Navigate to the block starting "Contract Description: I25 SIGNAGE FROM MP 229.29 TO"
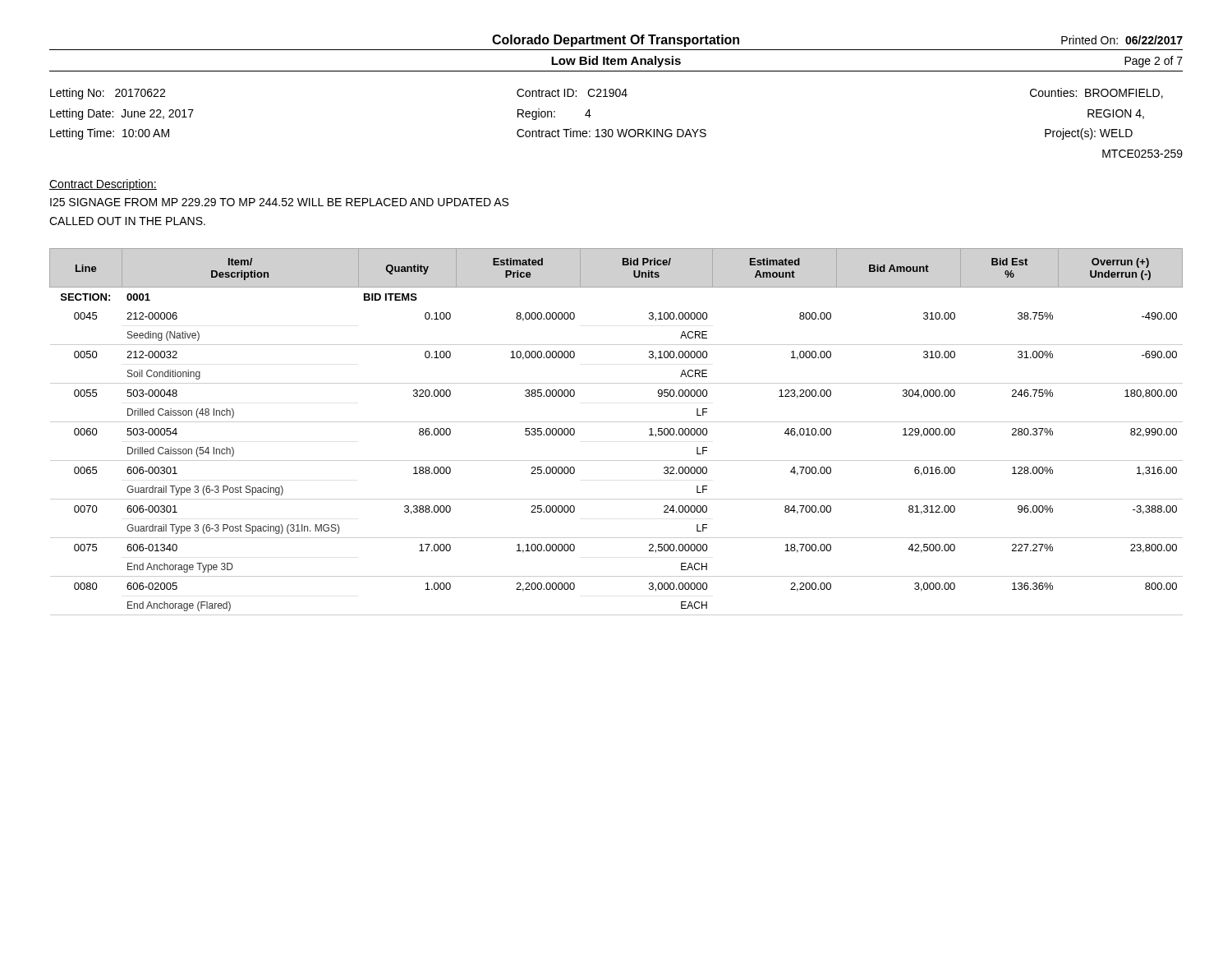1232x953 pixels. (103, 185)
